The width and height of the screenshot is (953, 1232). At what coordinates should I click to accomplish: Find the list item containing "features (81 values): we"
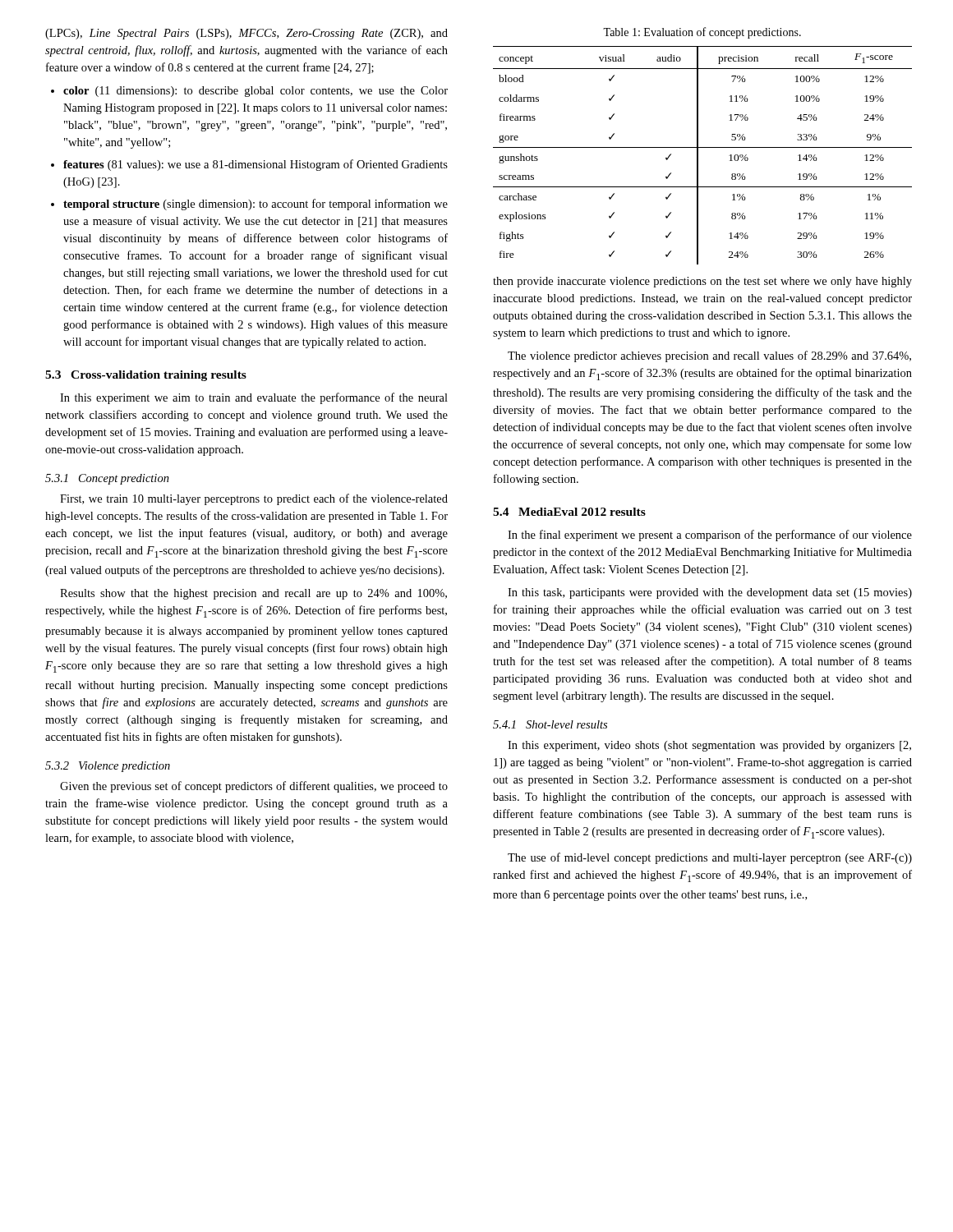[x=255, y=173]
